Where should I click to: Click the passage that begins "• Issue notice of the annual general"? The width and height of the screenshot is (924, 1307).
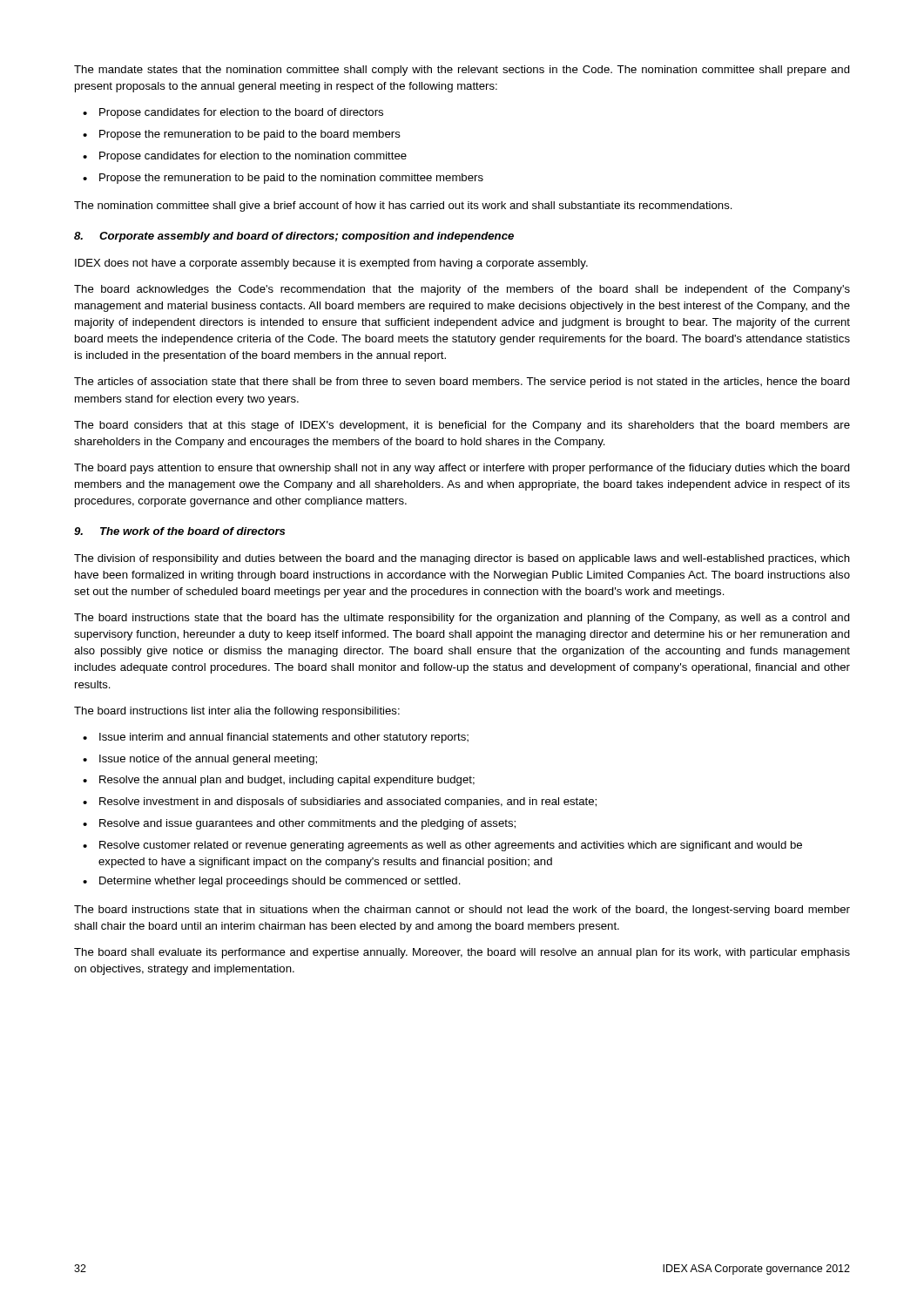(200, 760)
